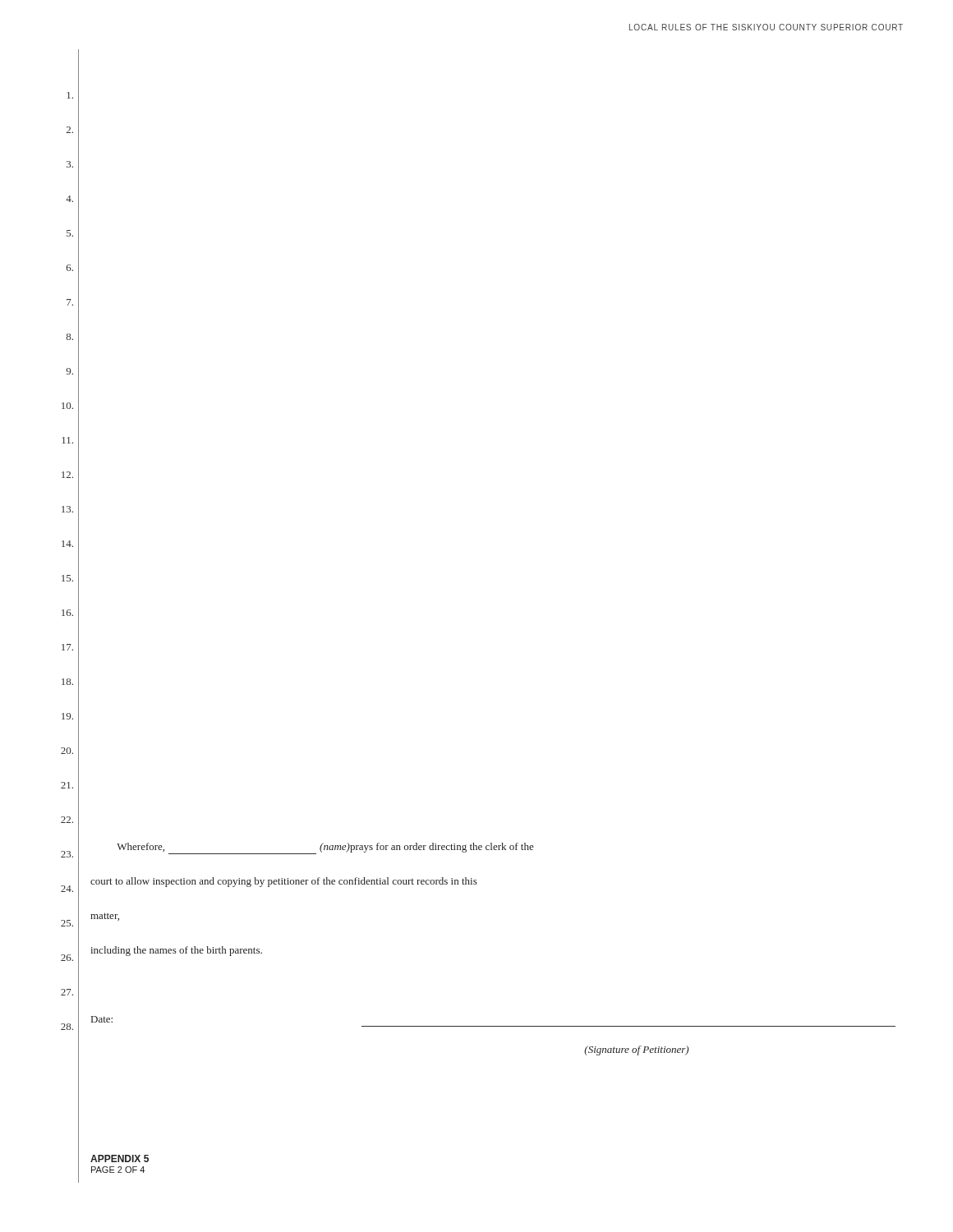The width and height of the screenshot is (953, 1232).
Task: Find the block on this page that starts "including the names of the birth"
Action: coord(176,951)
